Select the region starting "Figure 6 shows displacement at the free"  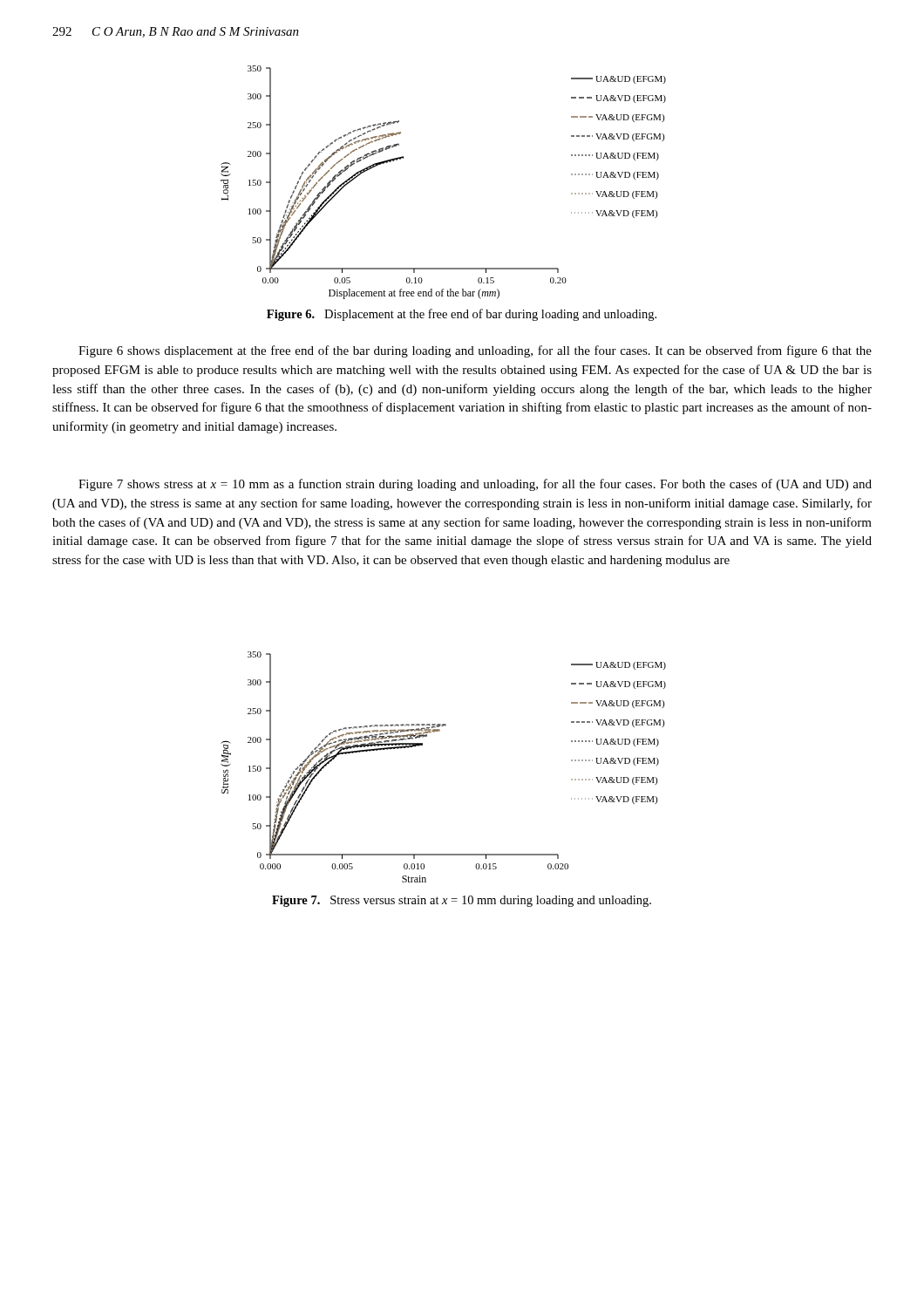(462, 389)
